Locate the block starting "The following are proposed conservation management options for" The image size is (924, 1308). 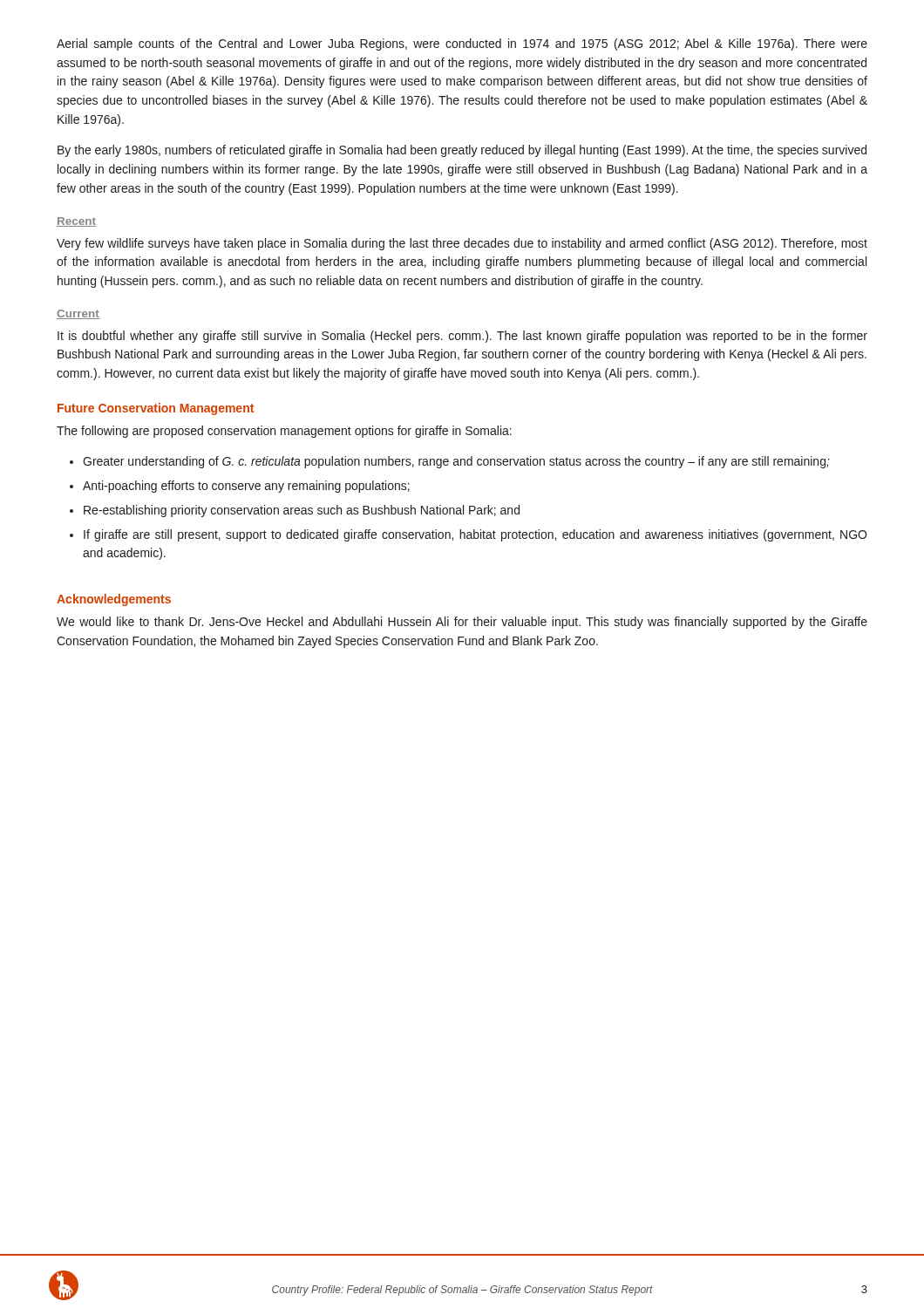[284, 430]
